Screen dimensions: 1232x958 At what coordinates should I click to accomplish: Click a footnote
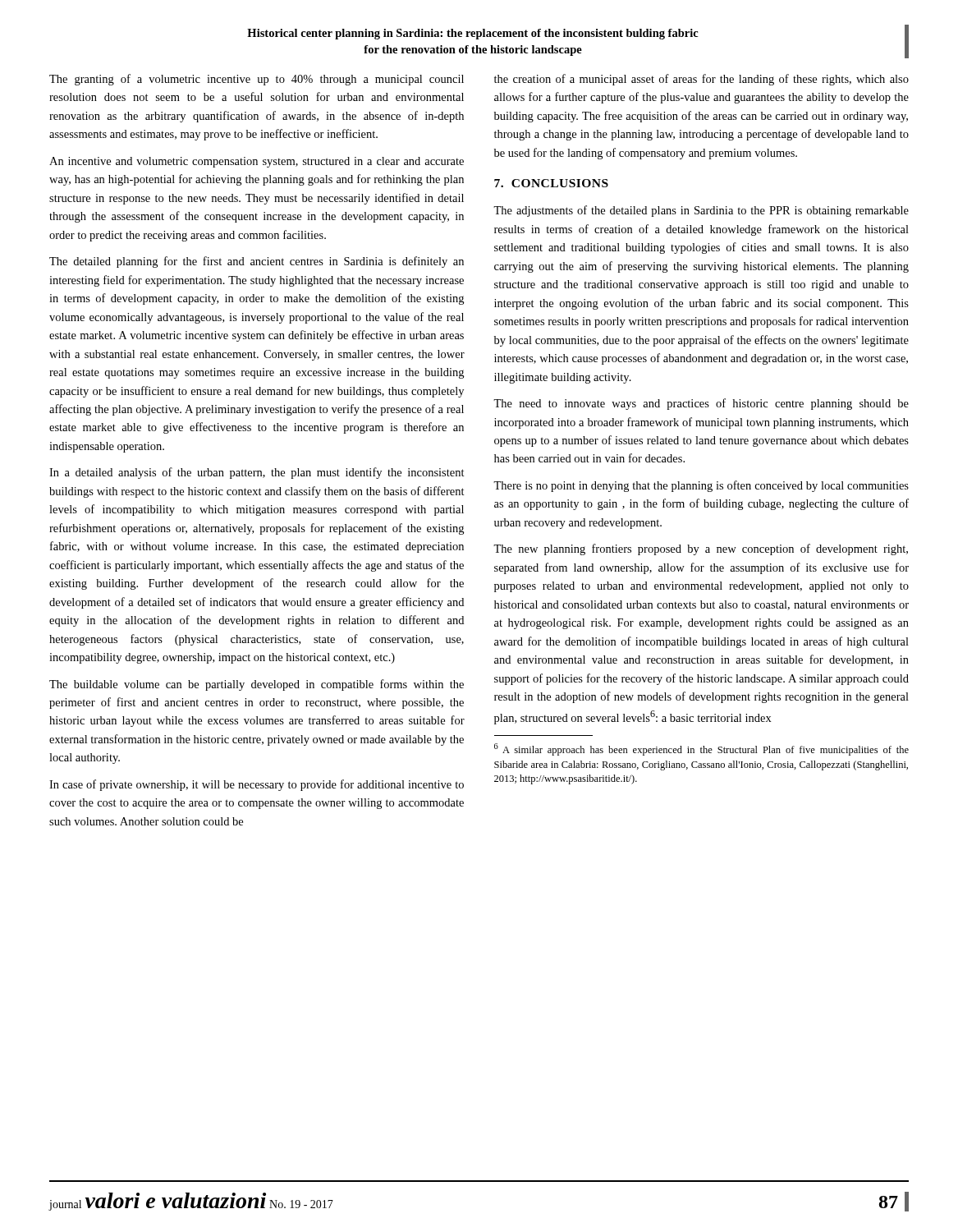point(701,763)
